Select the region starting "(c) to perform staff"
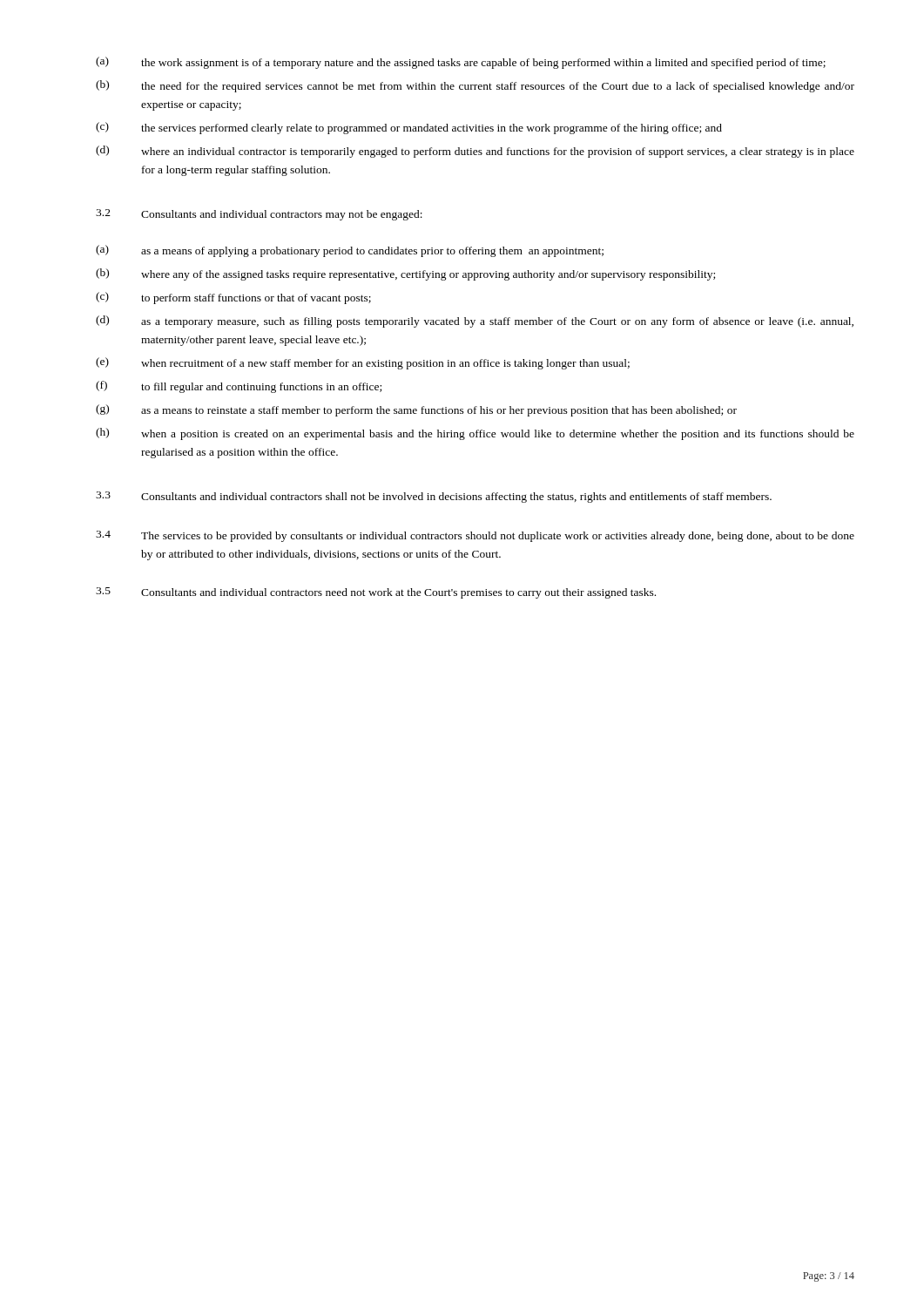 (x=233, y=298)
